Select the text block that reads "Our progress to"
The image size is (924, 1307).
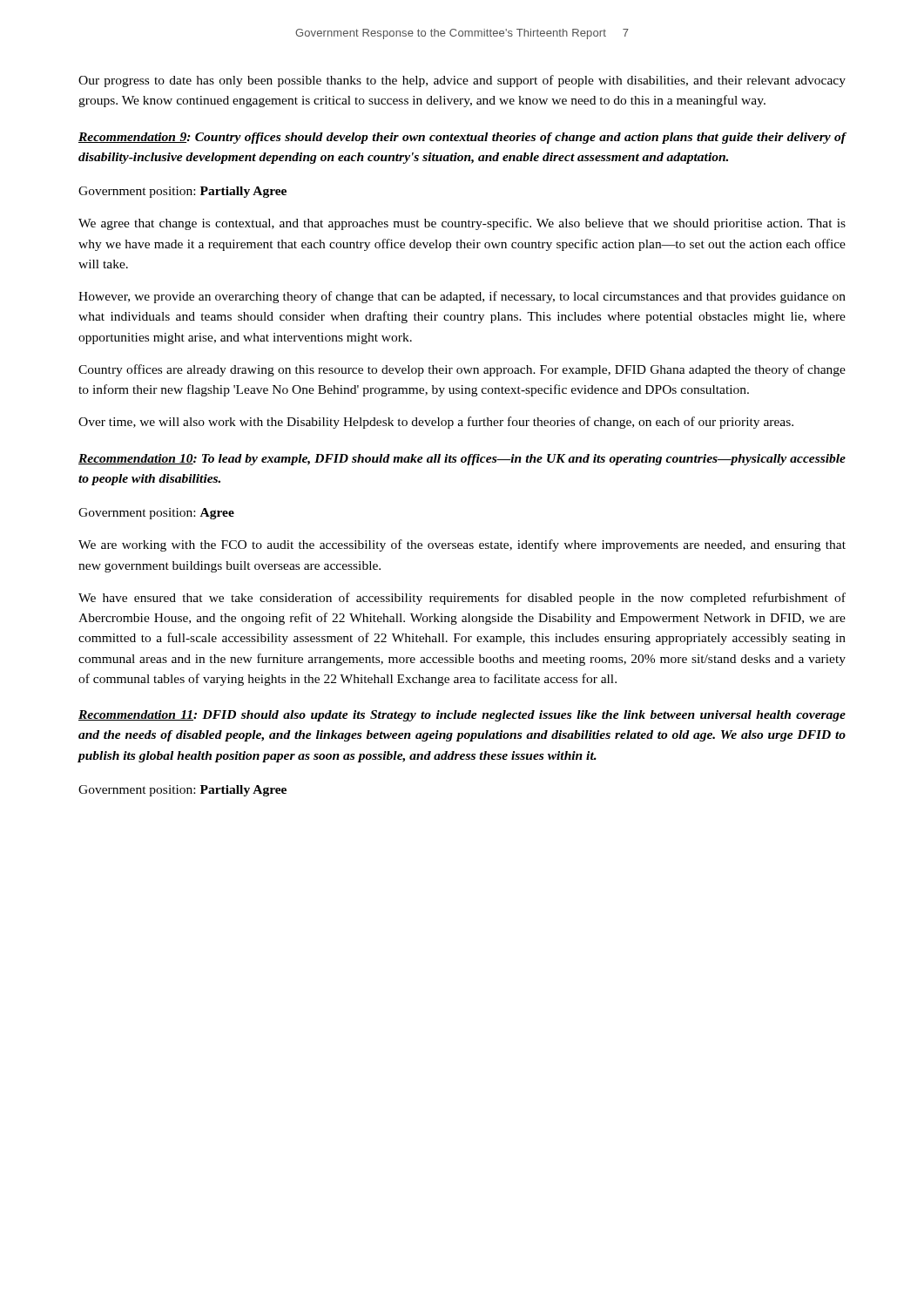click(x=462, y=90)
